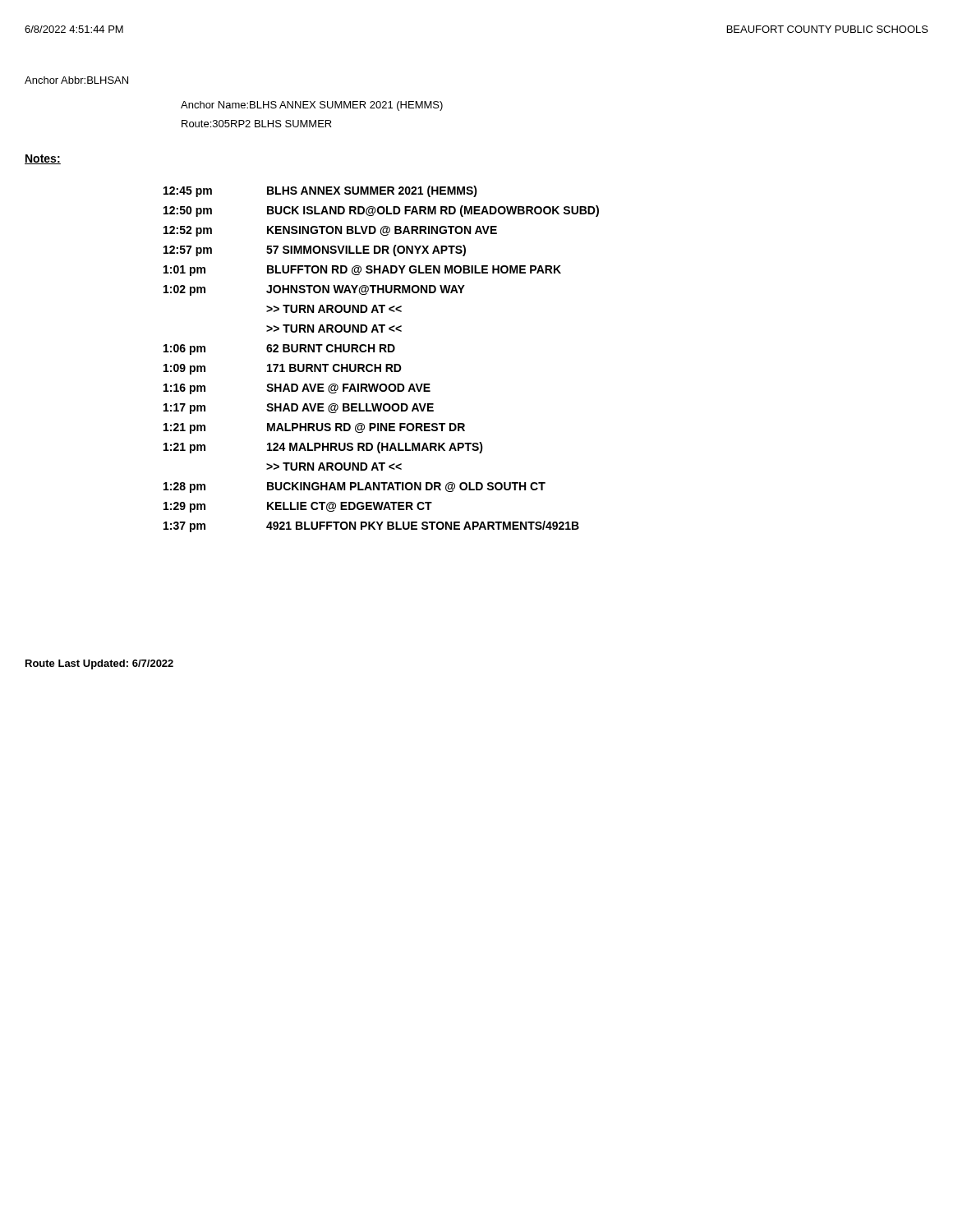Screen dimensions: 1232x953
Task: Find a section header
Action: coord(43,158)
